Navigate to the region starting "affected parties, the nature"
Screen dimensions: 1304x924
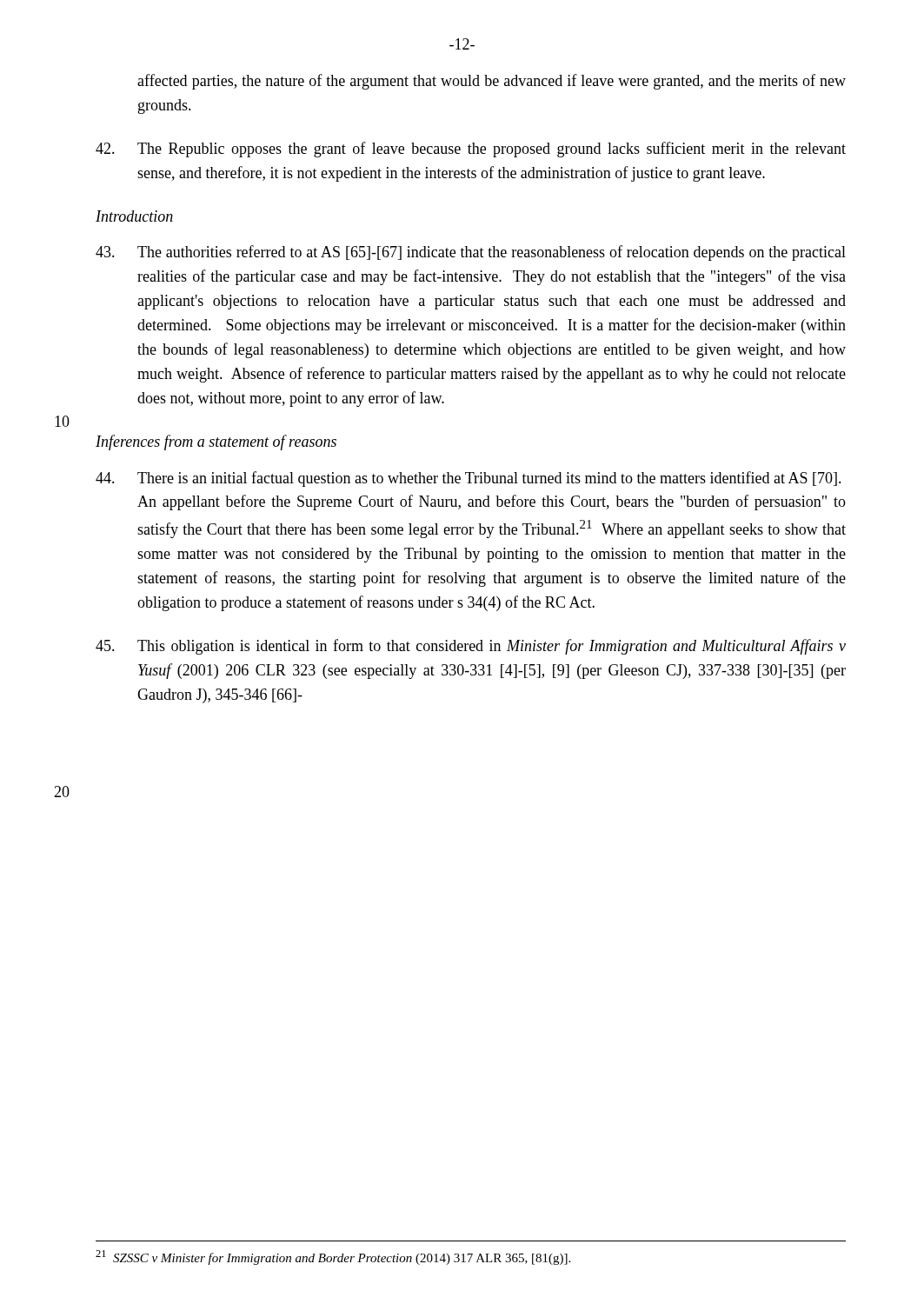(x=471, y=94)
